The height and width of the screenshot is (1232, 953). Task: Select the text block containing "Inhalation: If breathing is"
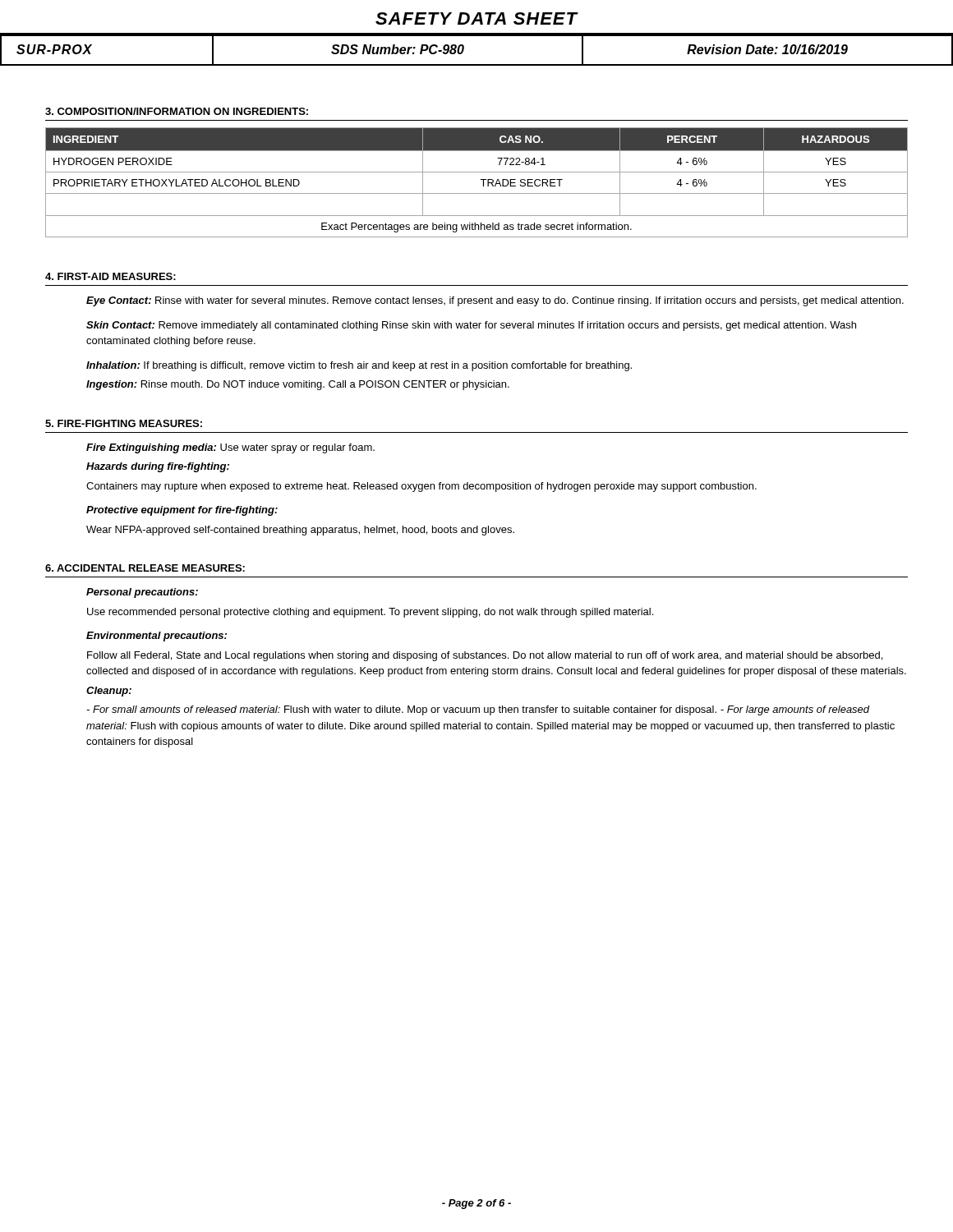click(497, 375)
